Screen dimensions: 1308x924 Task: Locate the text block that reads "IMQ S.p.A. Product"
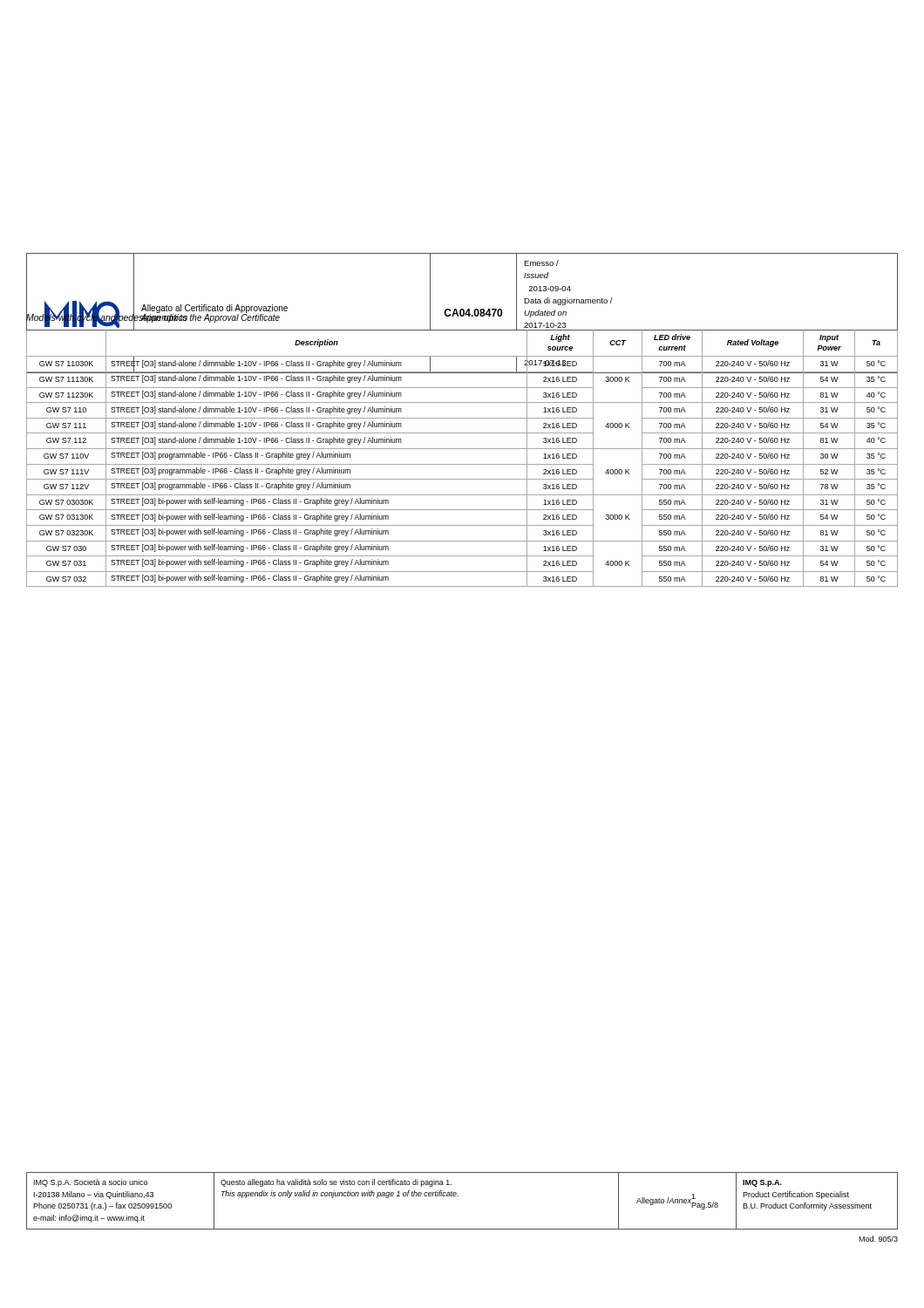coord(807,1194)
